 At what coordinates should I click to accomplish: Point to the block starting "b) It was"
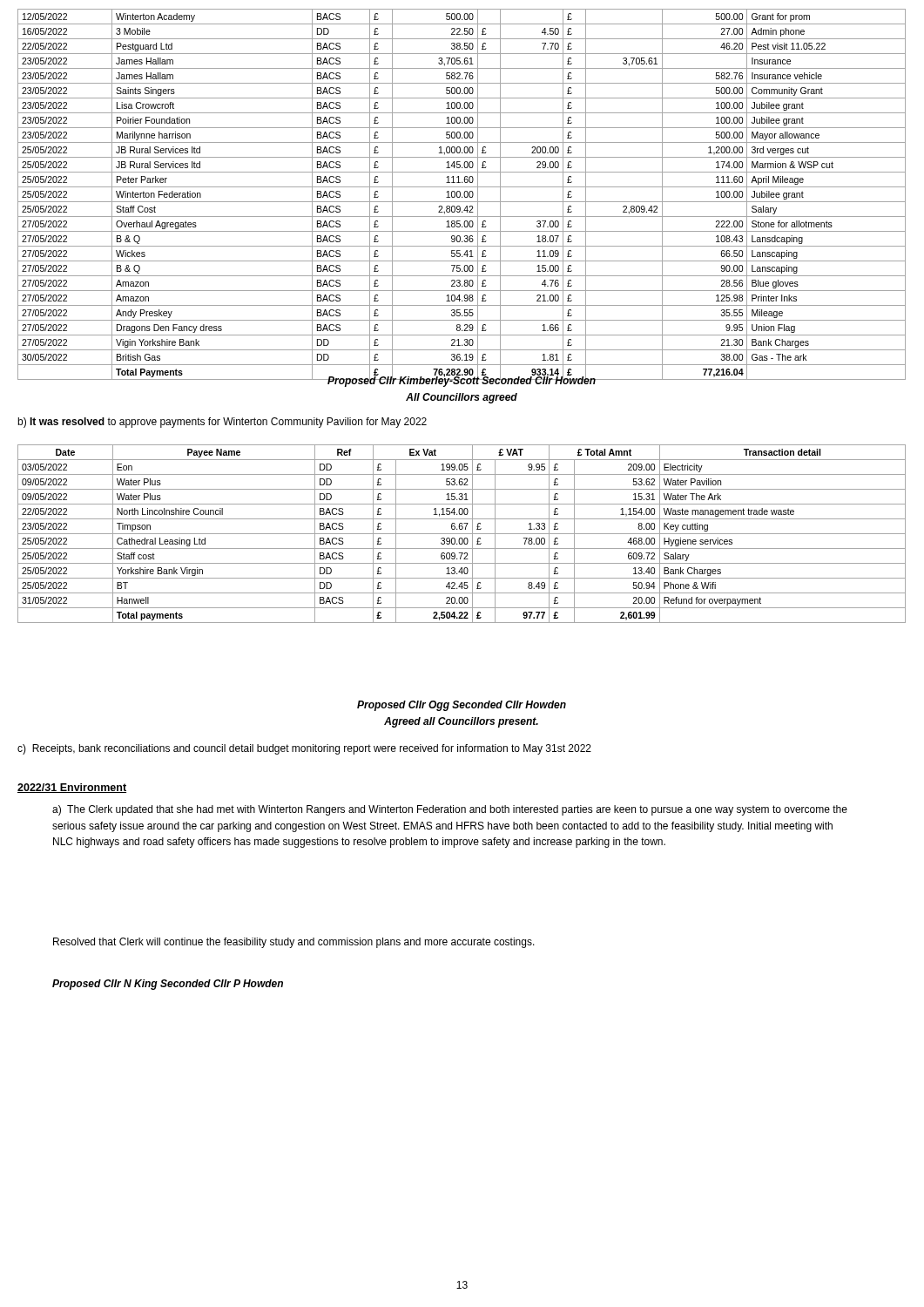(222, 422)
